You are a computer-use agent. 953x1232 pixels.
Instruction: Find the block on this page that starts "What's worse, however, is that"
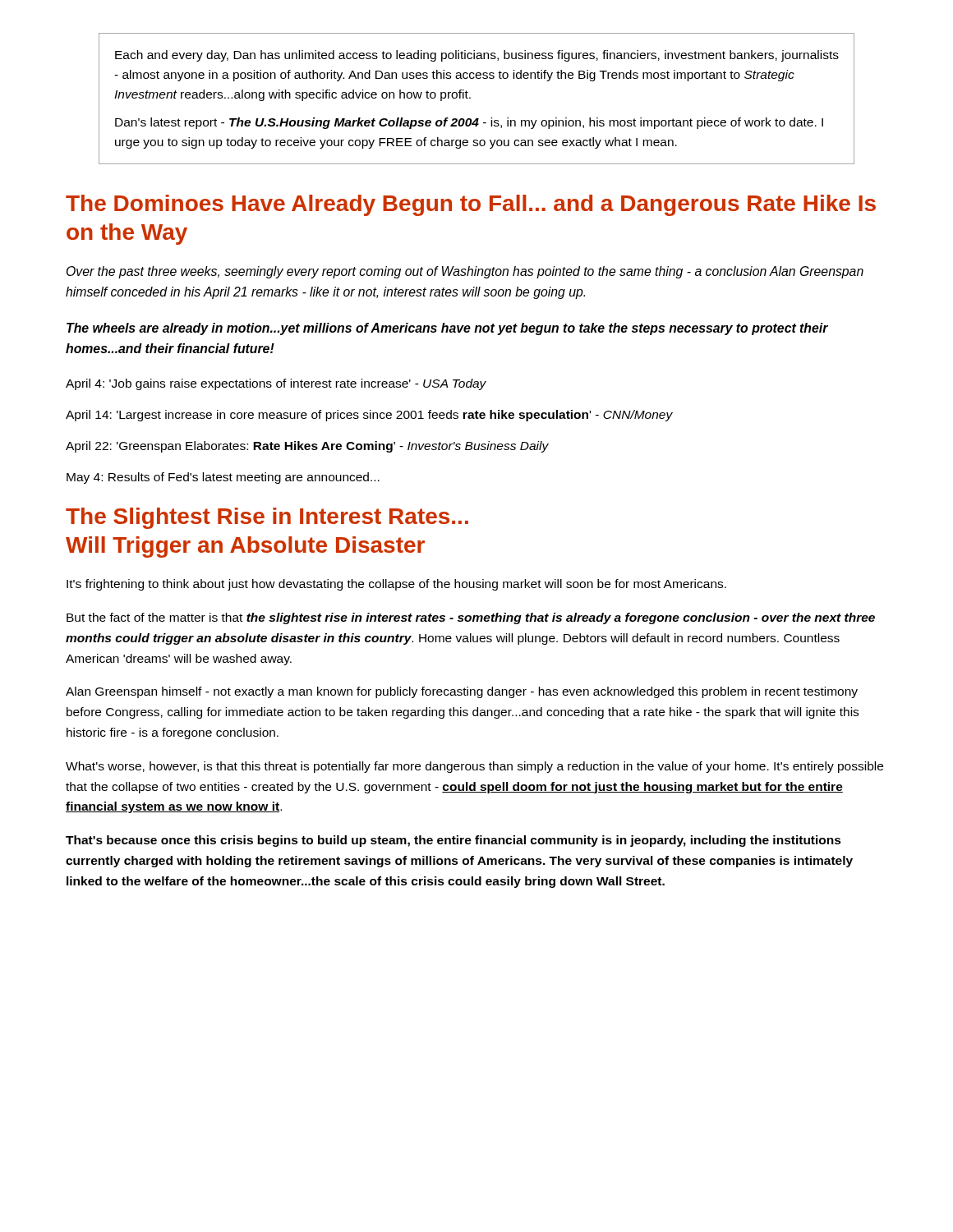coord(475,786)
